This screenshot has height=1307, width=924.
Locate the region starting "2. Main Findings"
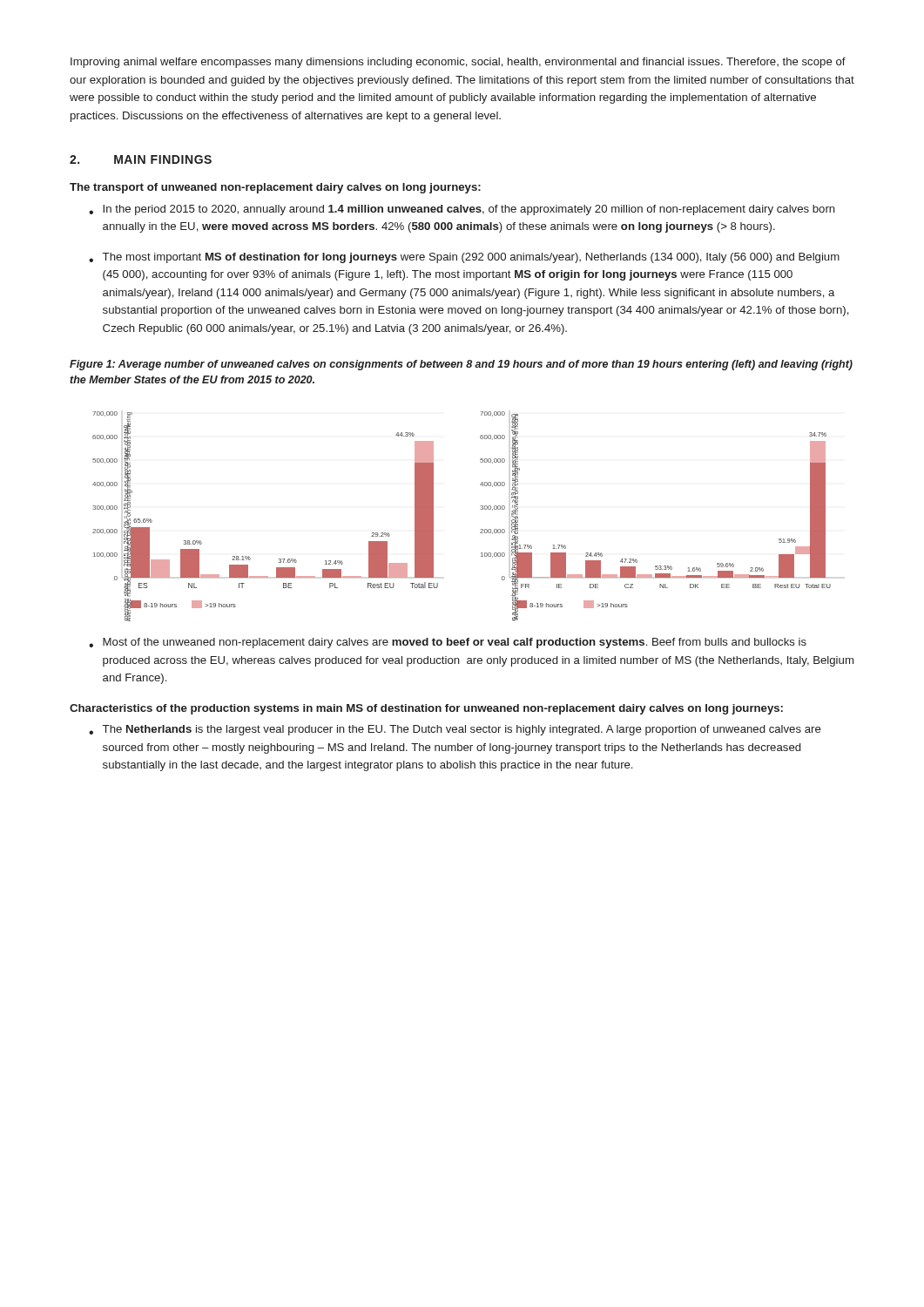pos(141,159)
